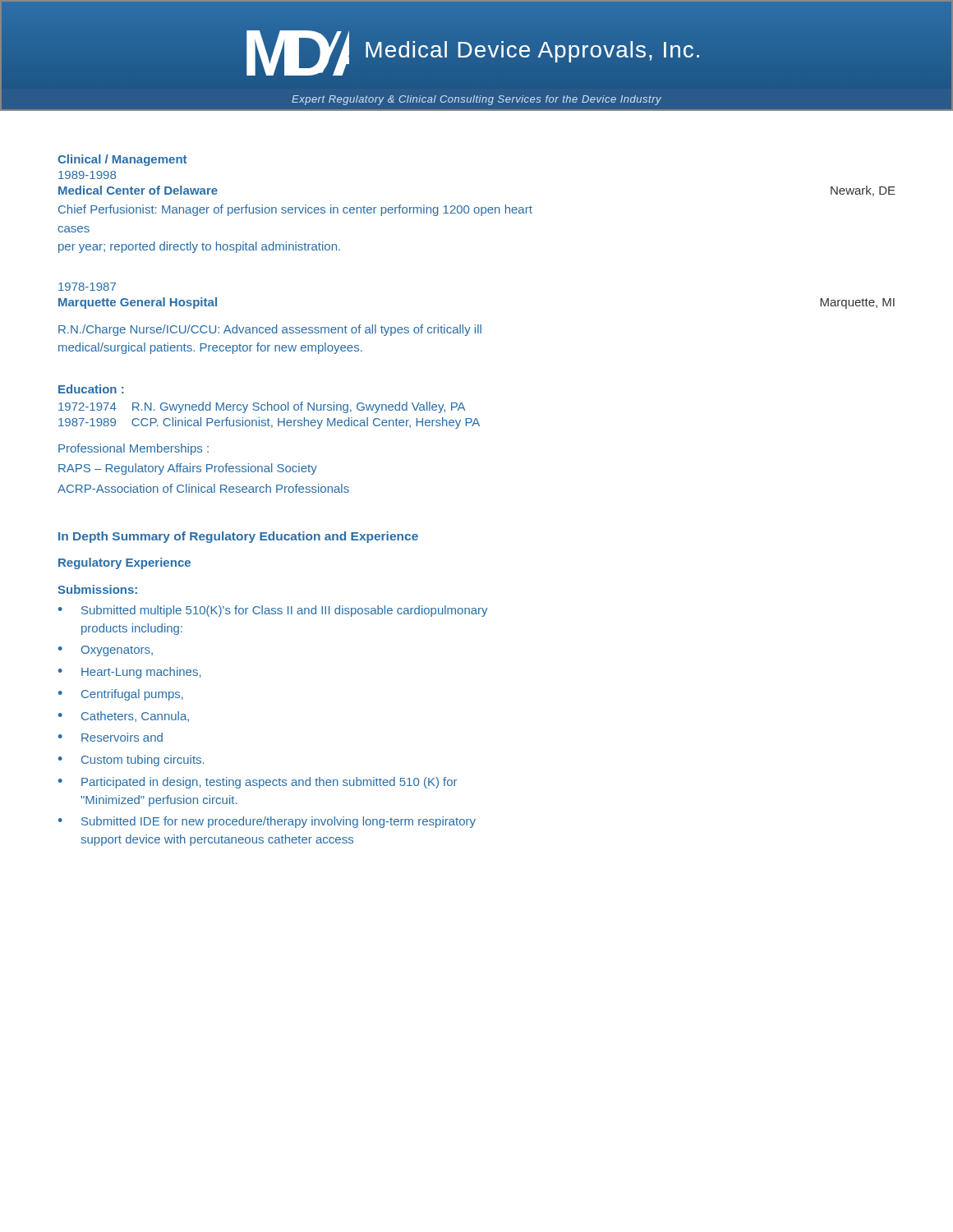
Task: Locate the text block starting "• Oxygenators,"
Action: click(106, 651)
